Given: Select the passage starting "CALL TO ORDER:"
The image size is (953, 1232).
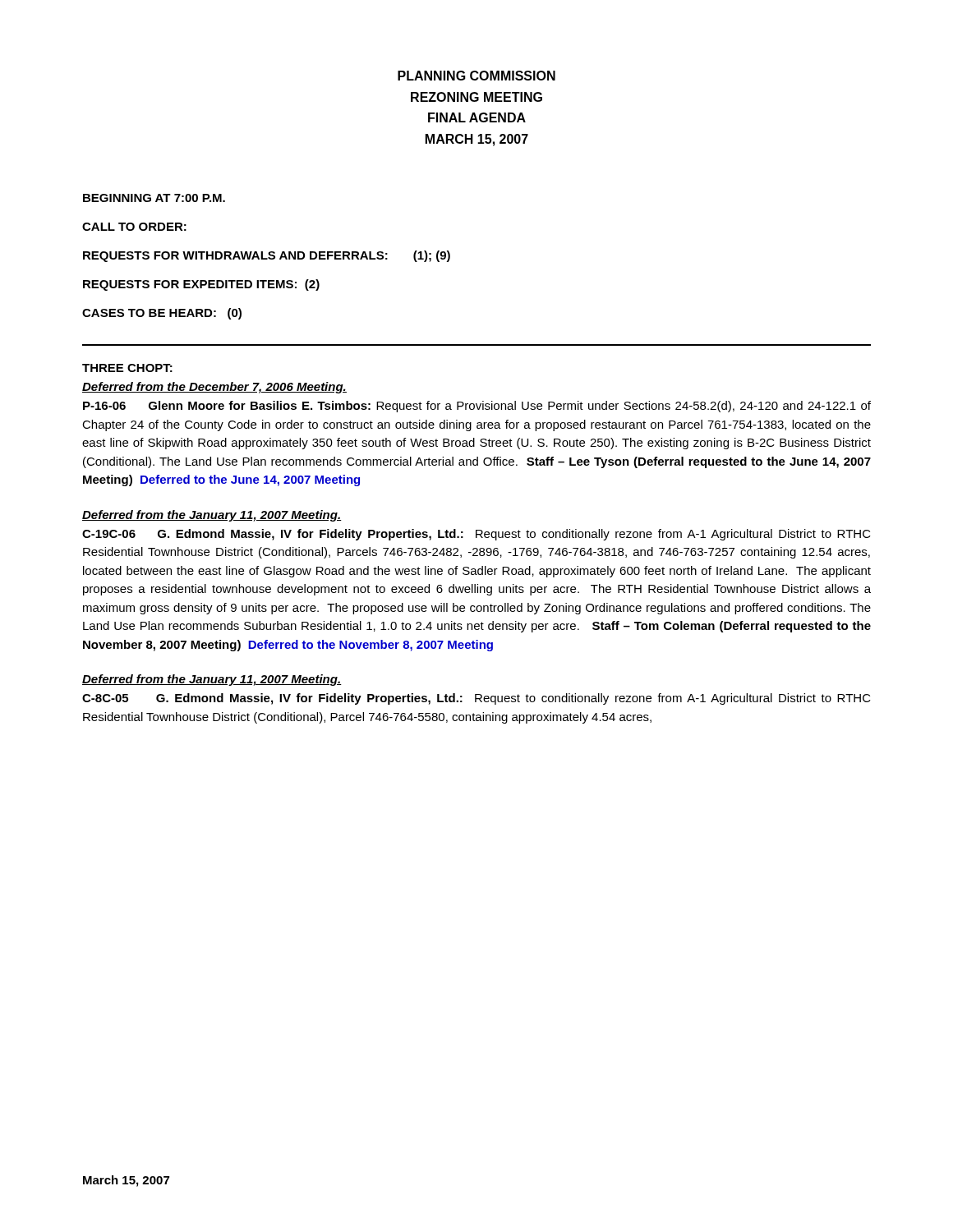Looking at the screenshot, I should pyautogui.click(x=134, y=227).
